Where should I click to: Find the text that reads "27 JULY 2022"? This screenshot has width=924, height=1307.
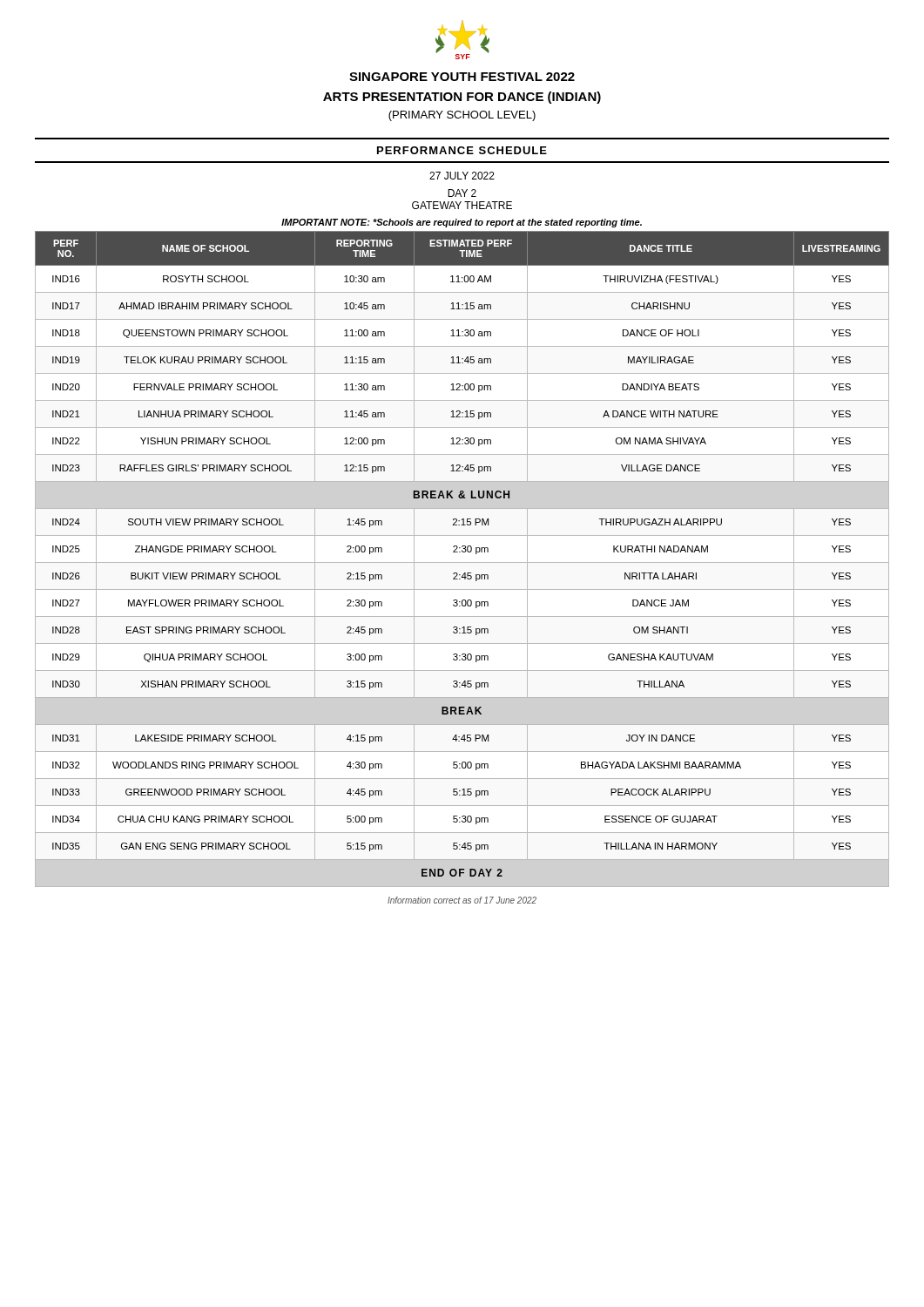[462, 176]
